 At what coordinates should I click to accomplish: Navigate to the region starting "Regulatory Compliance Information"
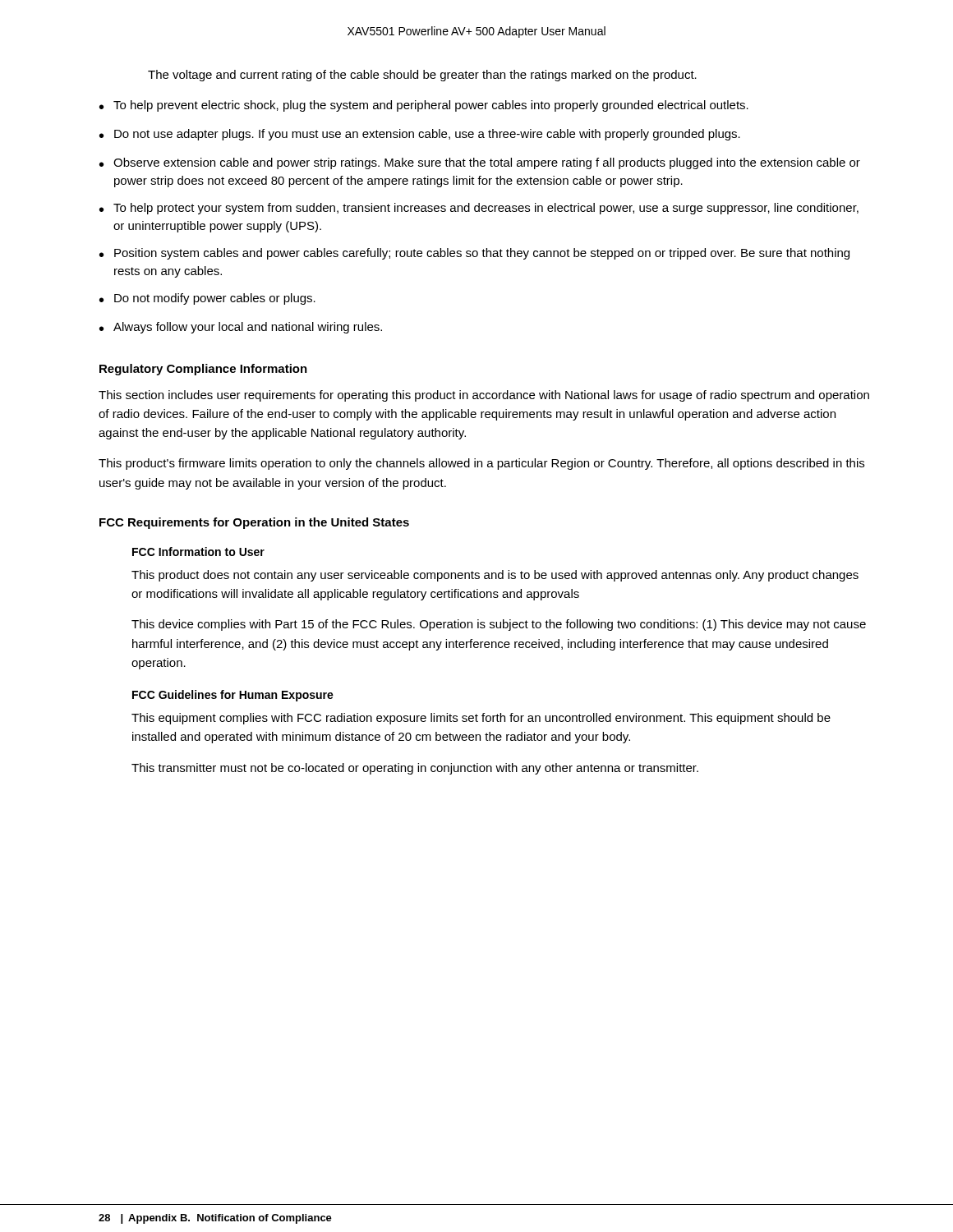pyautogui.click(x=203, y=368)
